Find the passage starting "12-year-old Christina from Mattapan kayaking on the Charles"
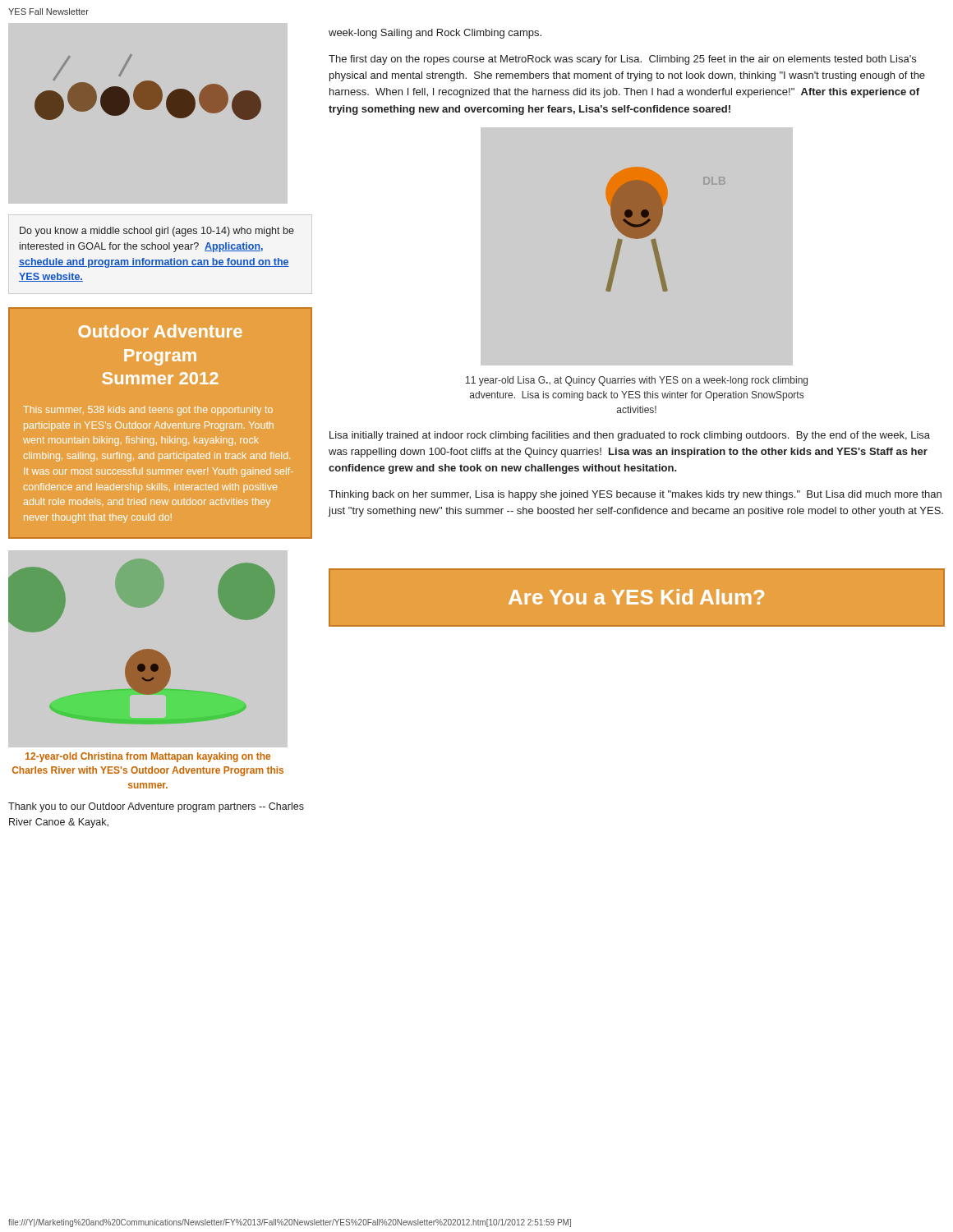The image size is (953, 1232). (148, 771)
